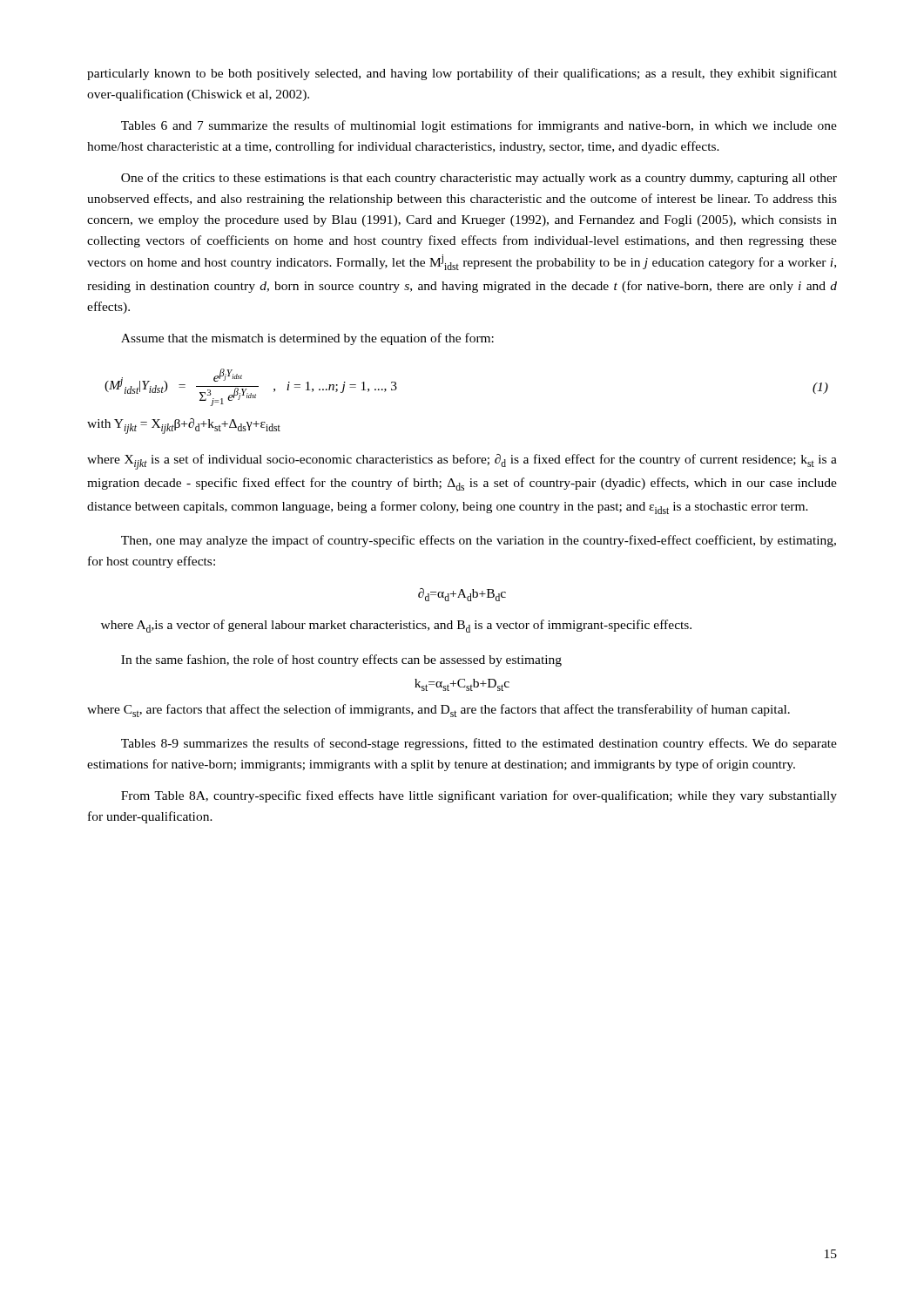The height and width of the screenshot is (1307, 924).
Task: Locate the region starting "where Xijkt is a set of"
Action: 462,484
